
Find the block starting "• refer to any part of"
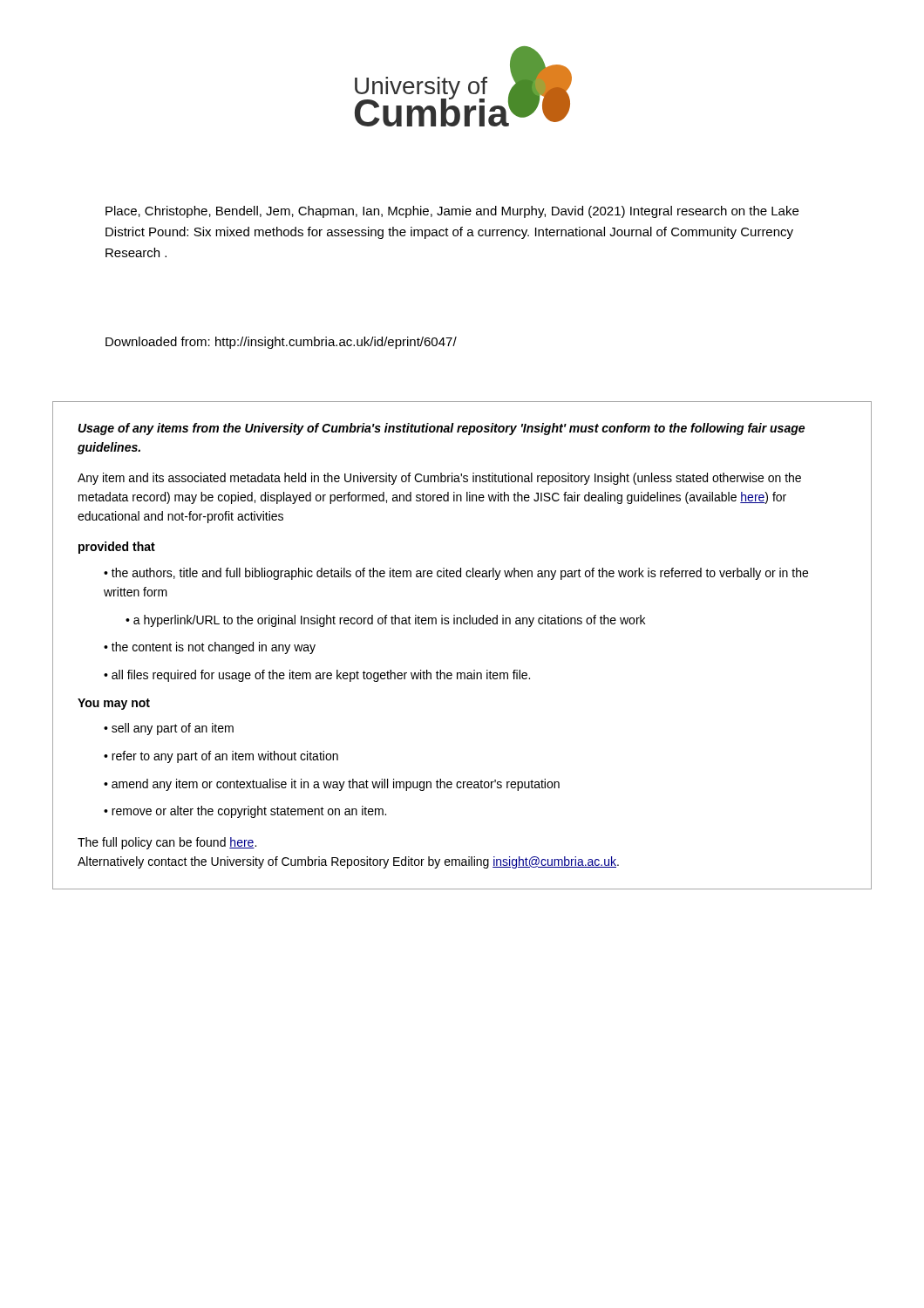221,756
